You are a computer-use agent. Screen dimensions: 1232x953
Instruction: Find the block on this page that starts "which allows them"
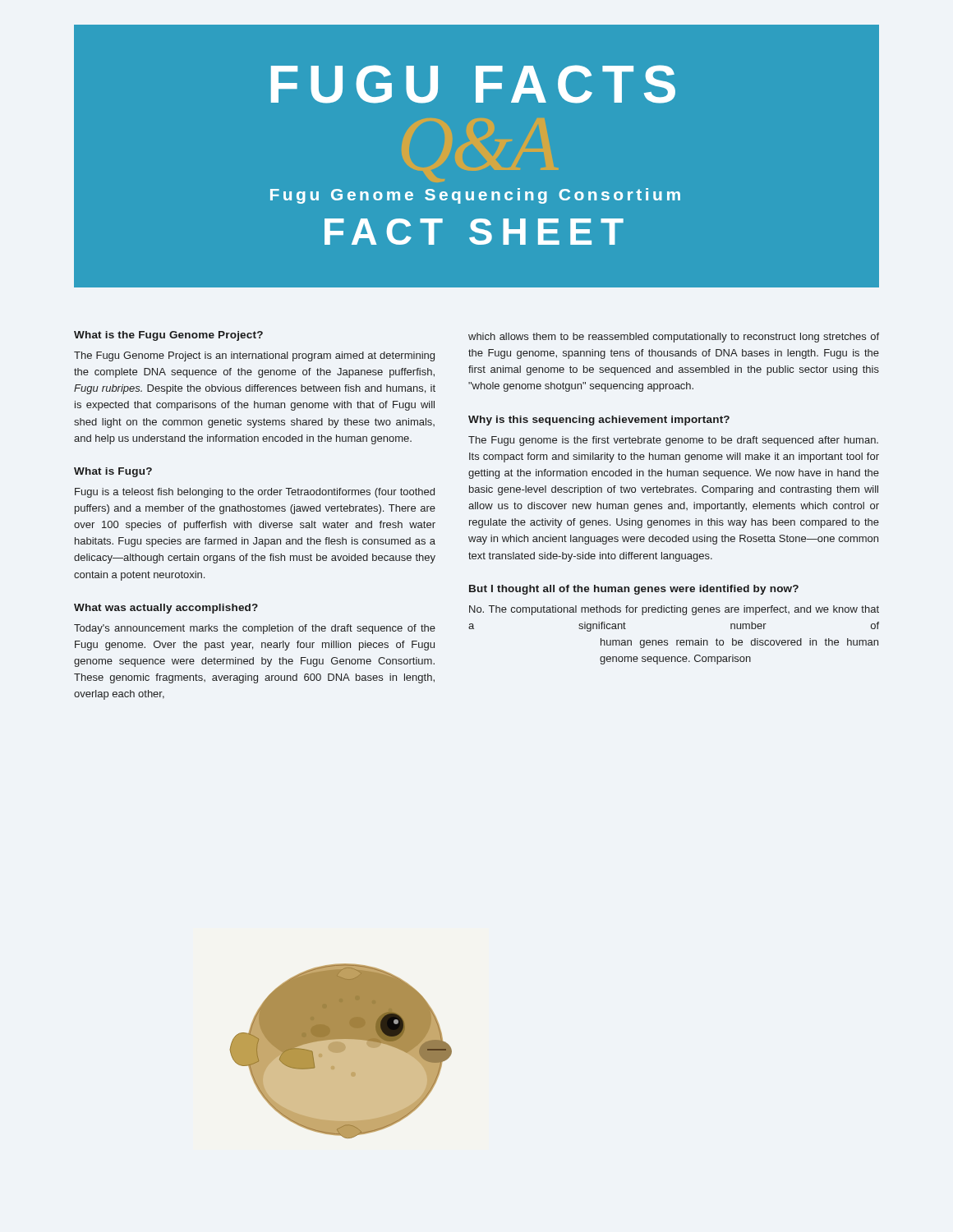click(674, 361)
